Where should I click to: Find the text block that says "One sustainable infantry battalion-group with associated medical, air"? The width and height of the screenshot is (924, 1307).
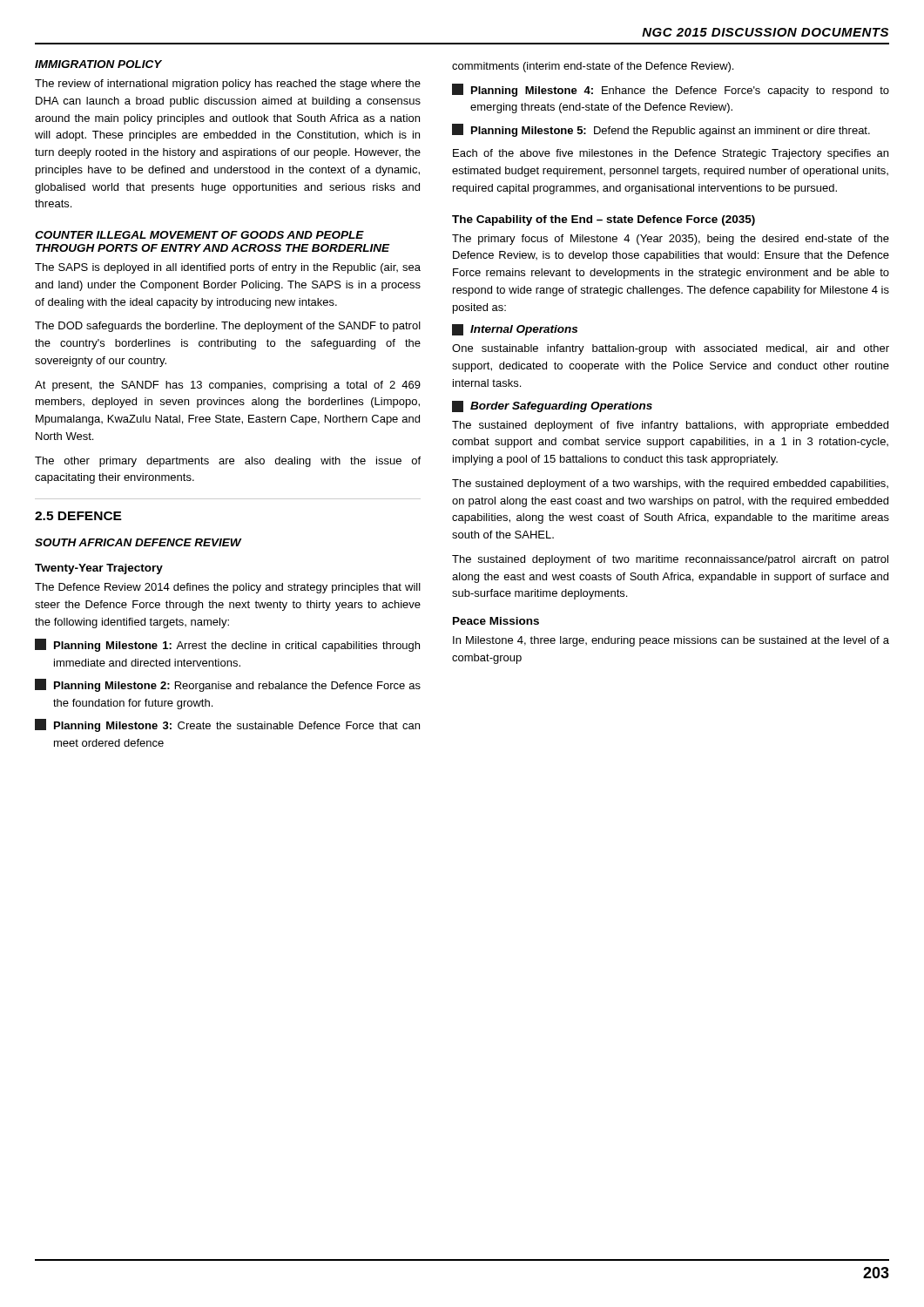pyautogui.click(x=671, y=366)
